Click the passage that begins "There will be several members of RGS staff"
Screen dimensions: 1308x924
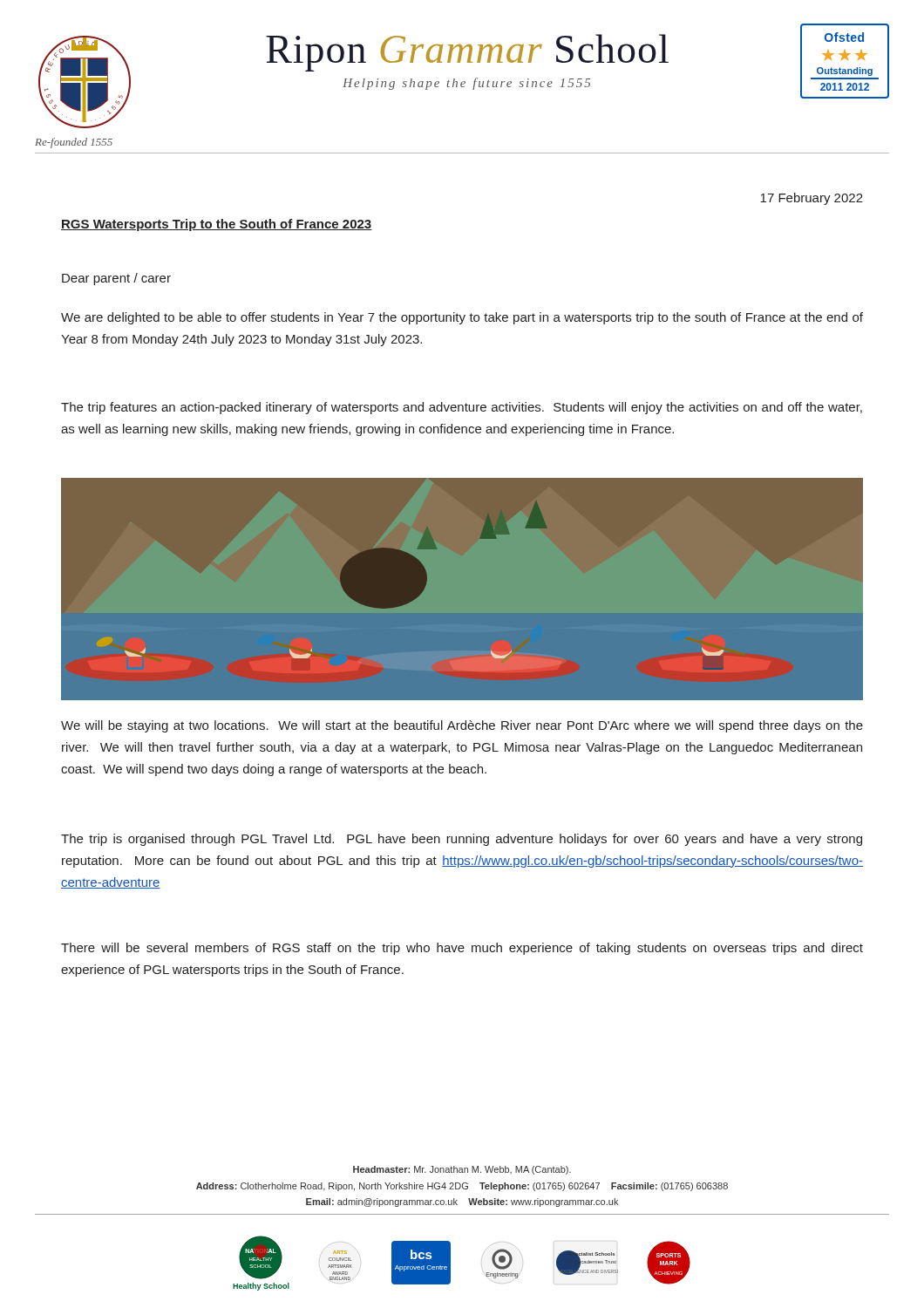click(462, 958)
